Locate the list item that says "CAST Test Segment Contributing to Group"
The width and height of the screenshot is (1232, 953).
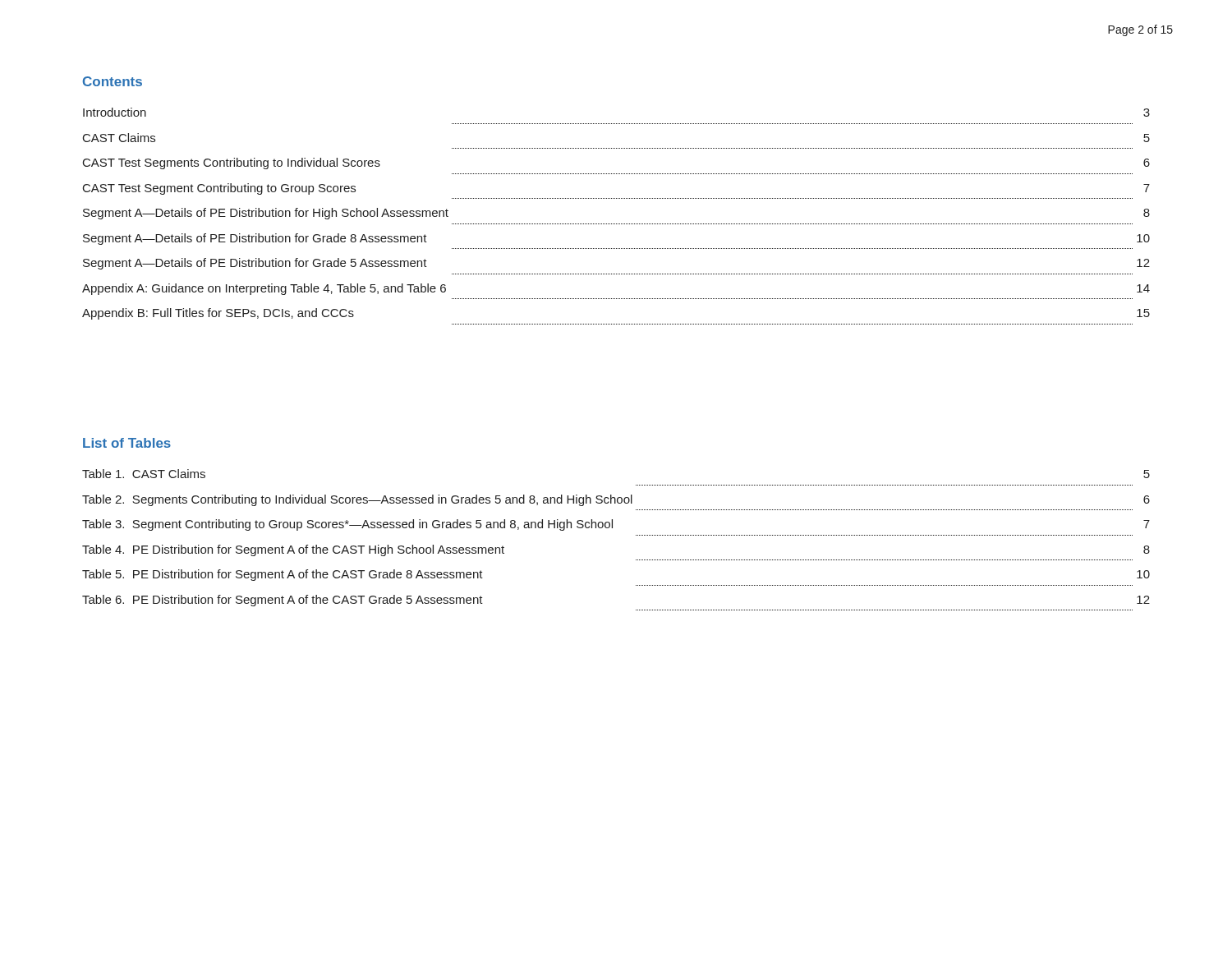[616, 186]
